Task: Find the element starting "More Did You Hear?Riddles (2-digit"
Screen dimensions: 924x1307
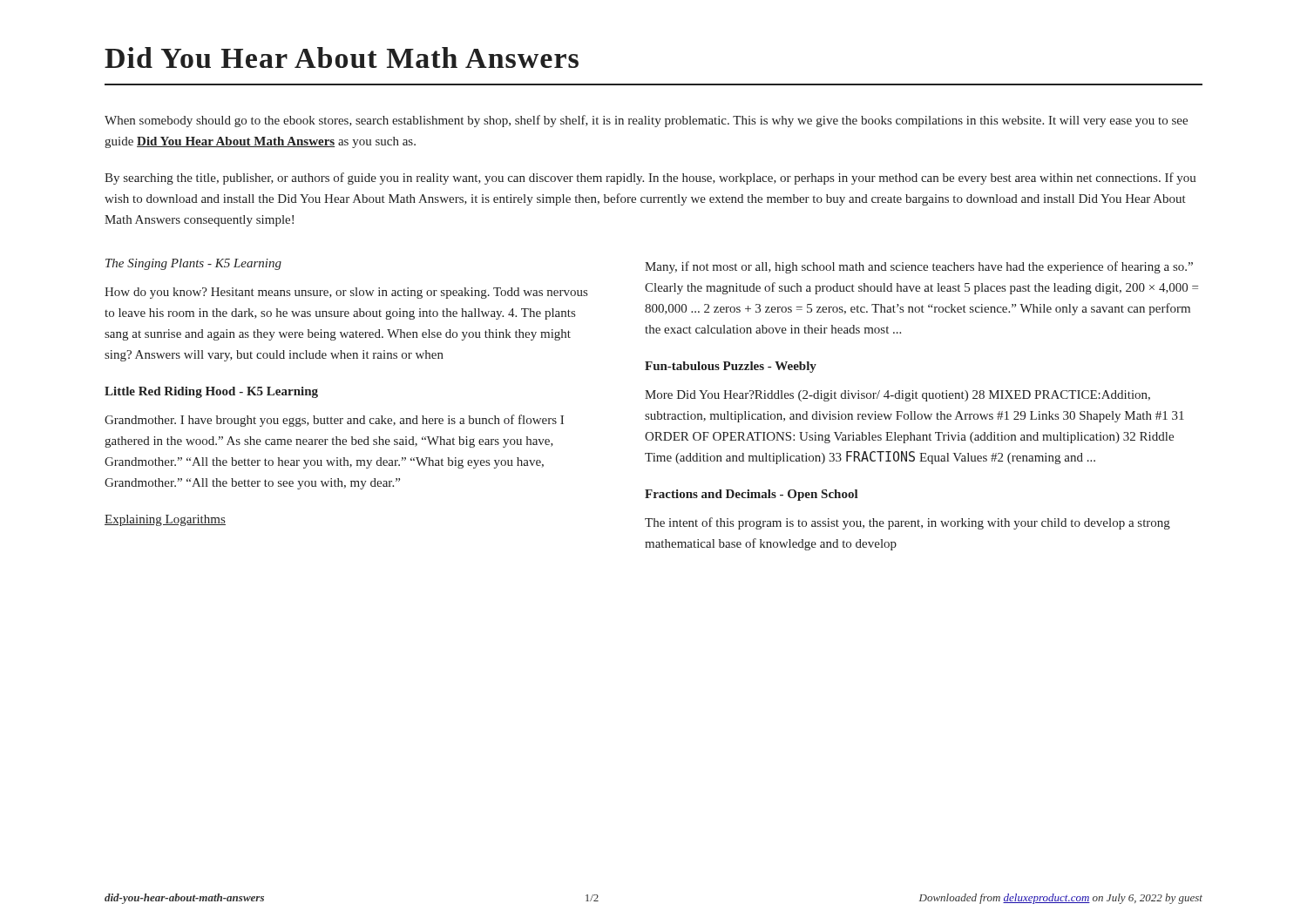Action: (x=915, y=426)
